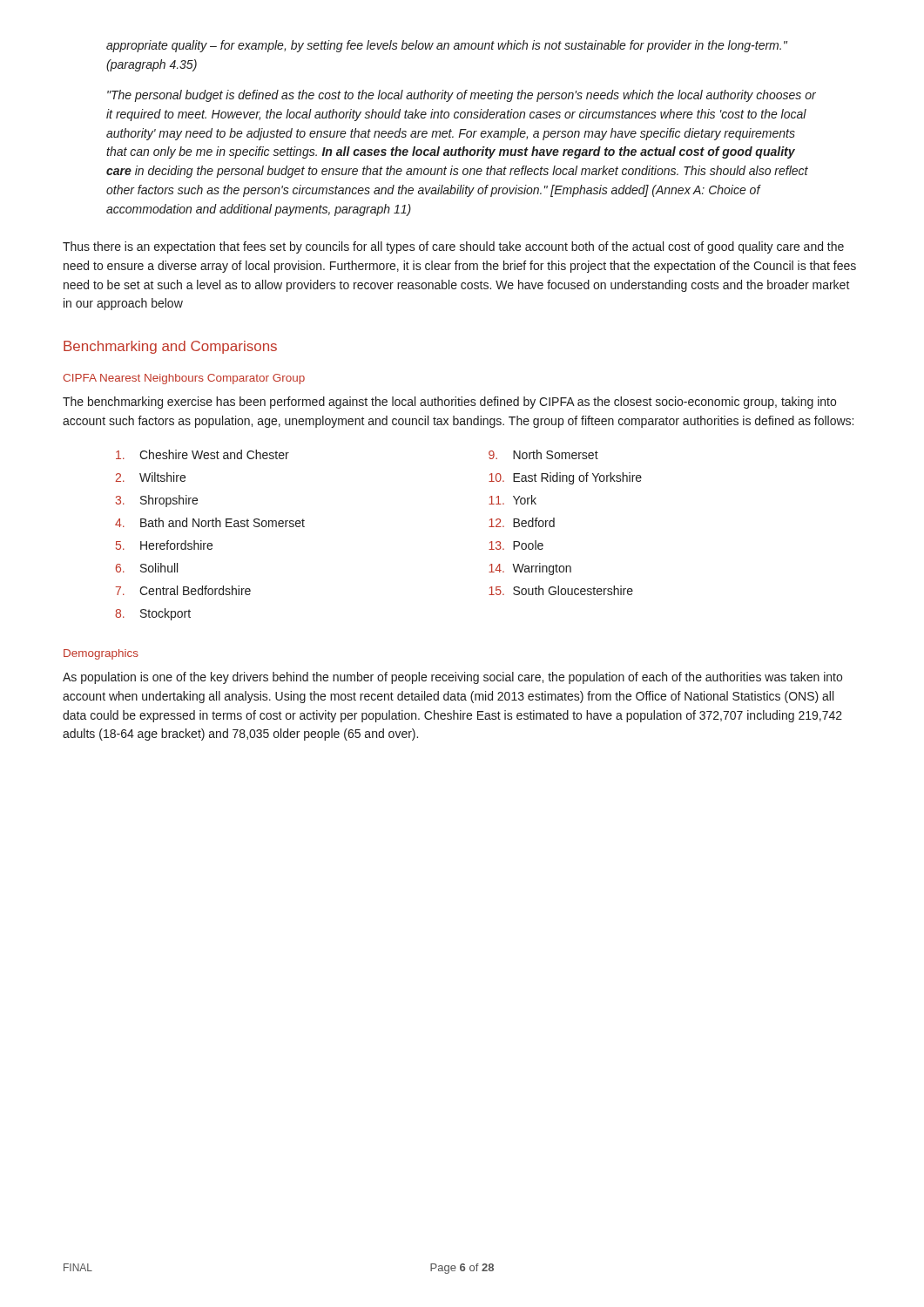Navigate to the text block starting "The benchmarking exercise has been"

(459, 411)
